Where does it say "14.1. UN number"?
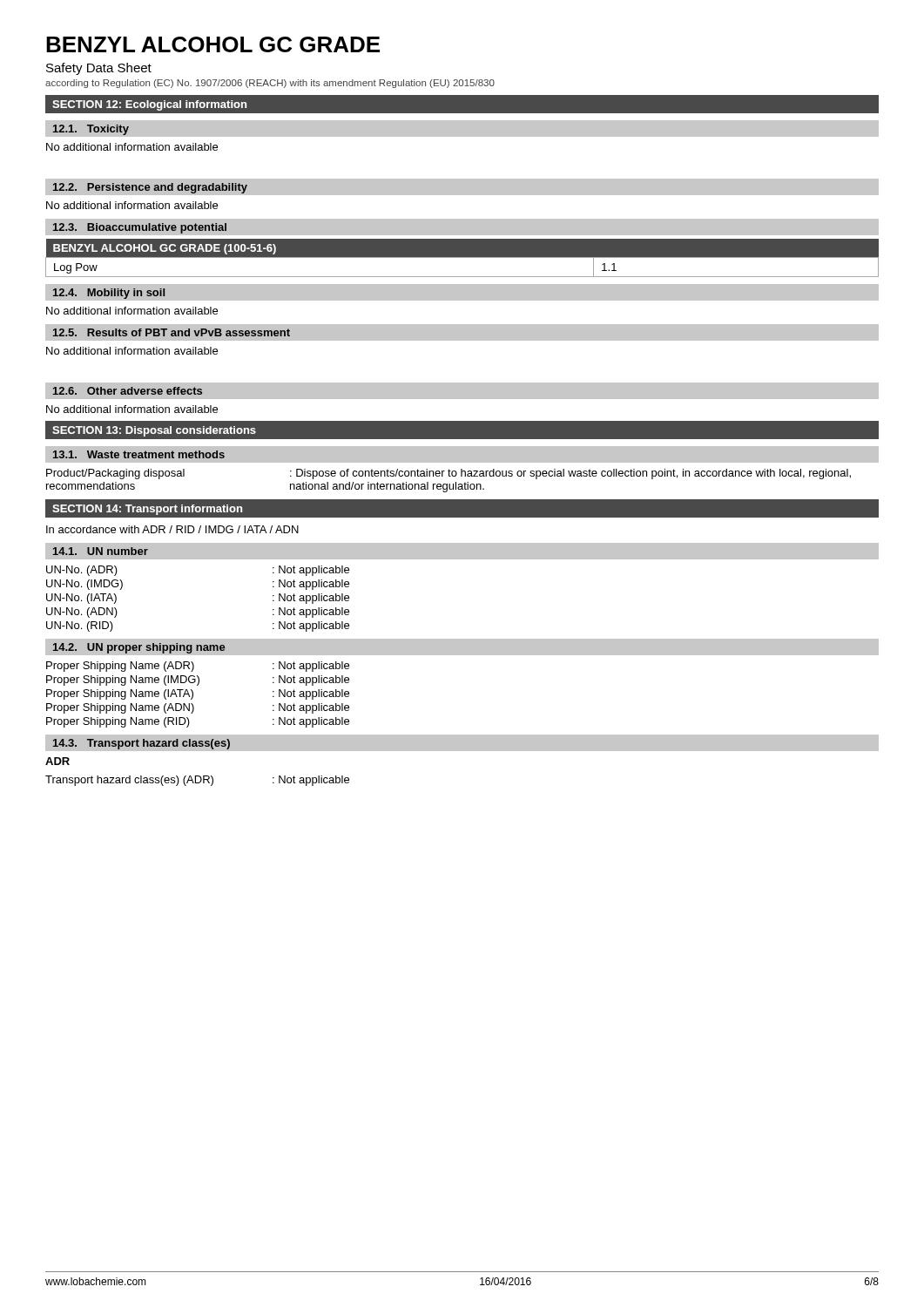This screenshot has height=1307, width=924. tap(100, 551)
